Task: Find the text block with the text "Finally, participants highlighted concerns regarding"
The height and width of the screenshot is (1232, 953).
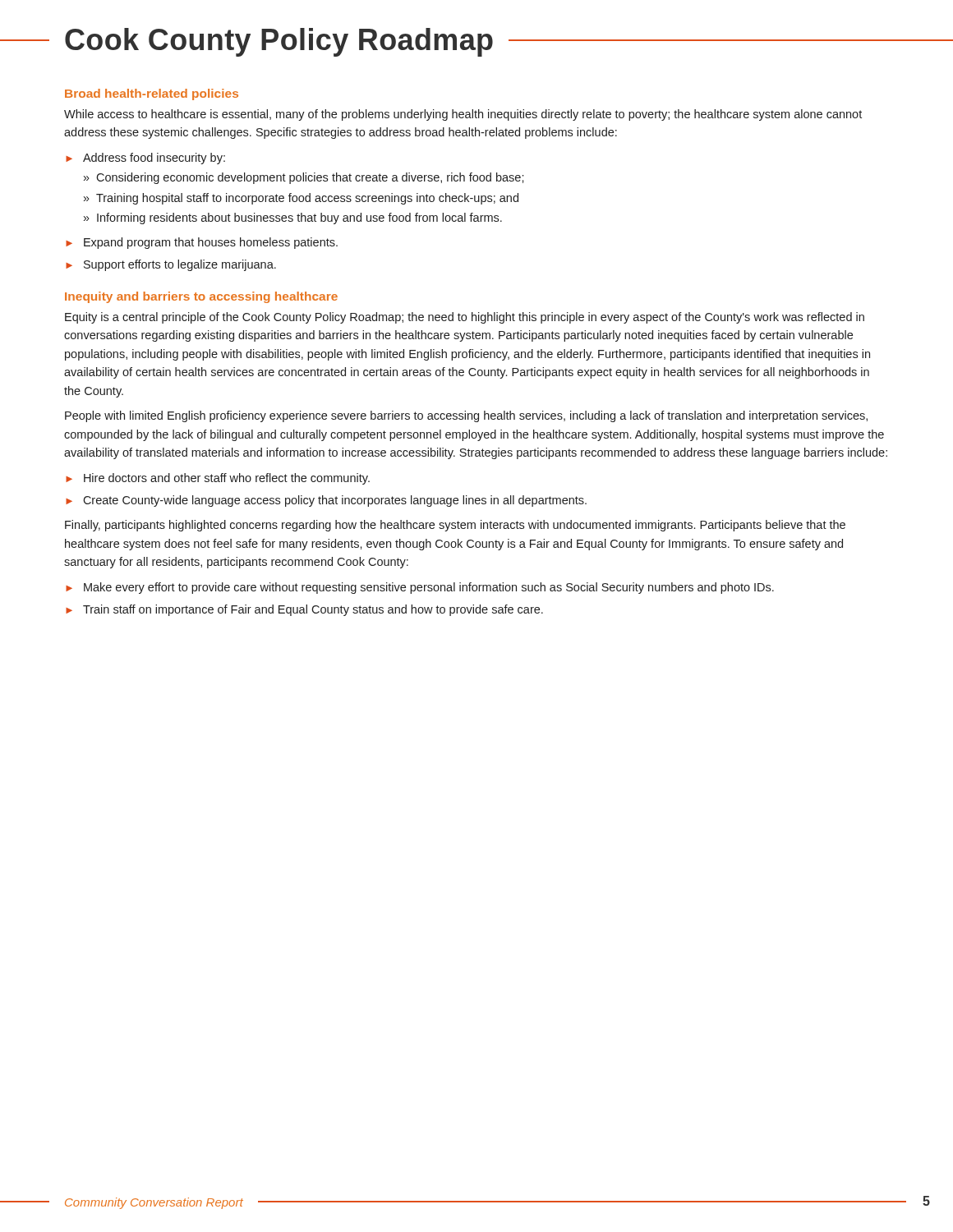Action: point(455,544)
